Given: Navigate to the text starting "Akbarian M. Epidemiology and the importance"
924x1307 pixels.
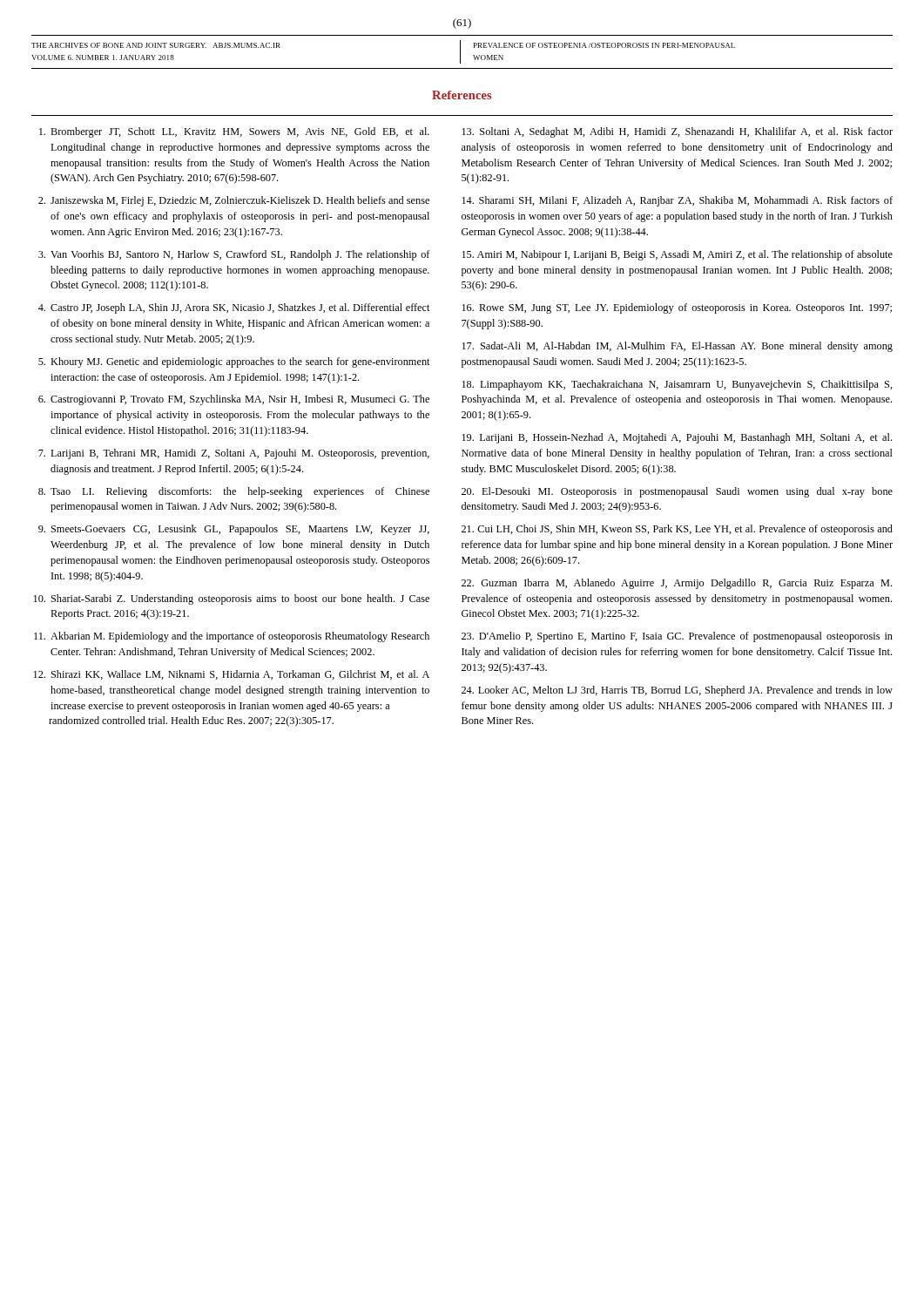Looking at the screenshot, I should [x=240, y=644].
